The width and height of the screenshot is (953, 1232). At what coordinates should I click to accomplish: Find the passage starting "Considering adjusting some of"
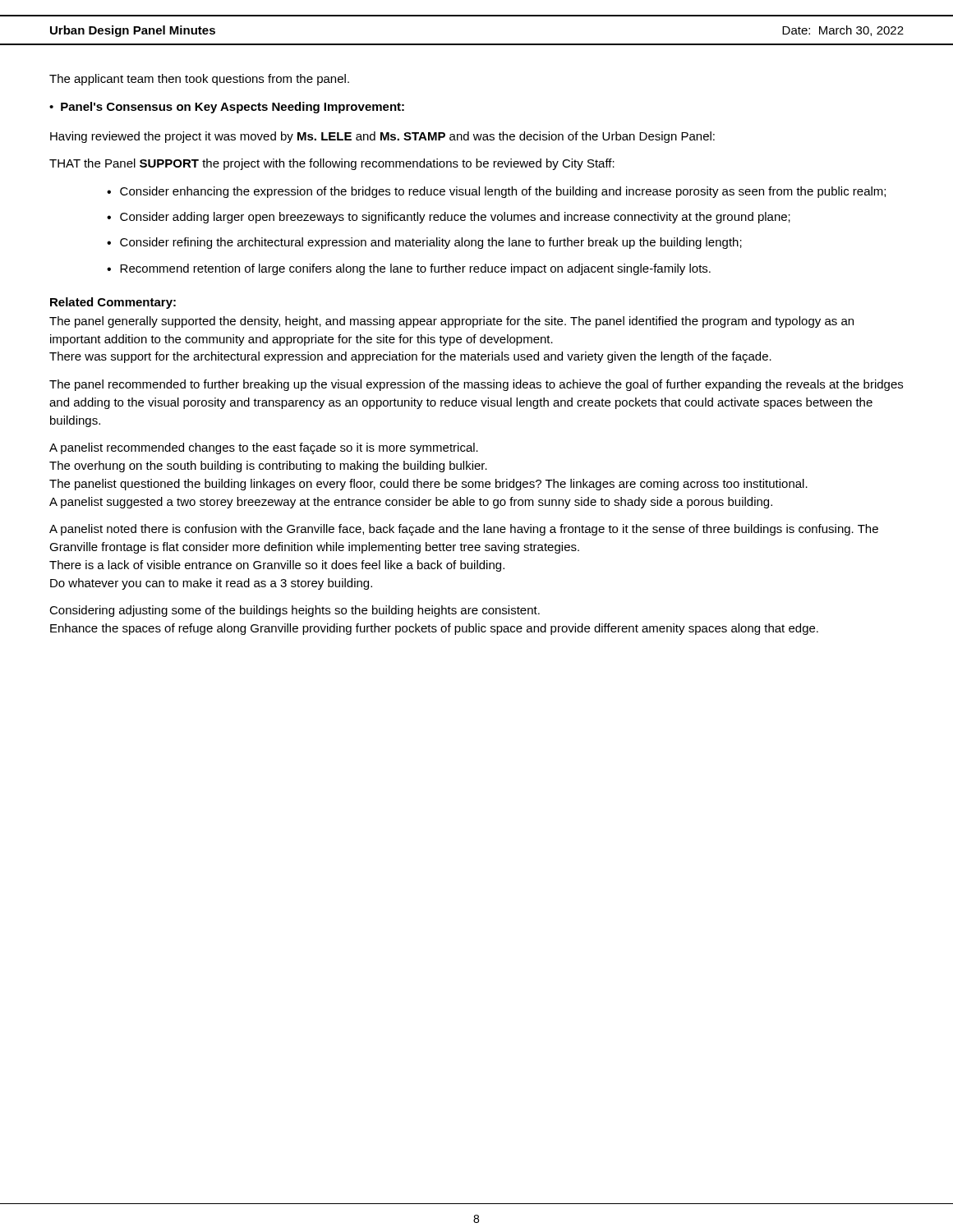(434, 619)
